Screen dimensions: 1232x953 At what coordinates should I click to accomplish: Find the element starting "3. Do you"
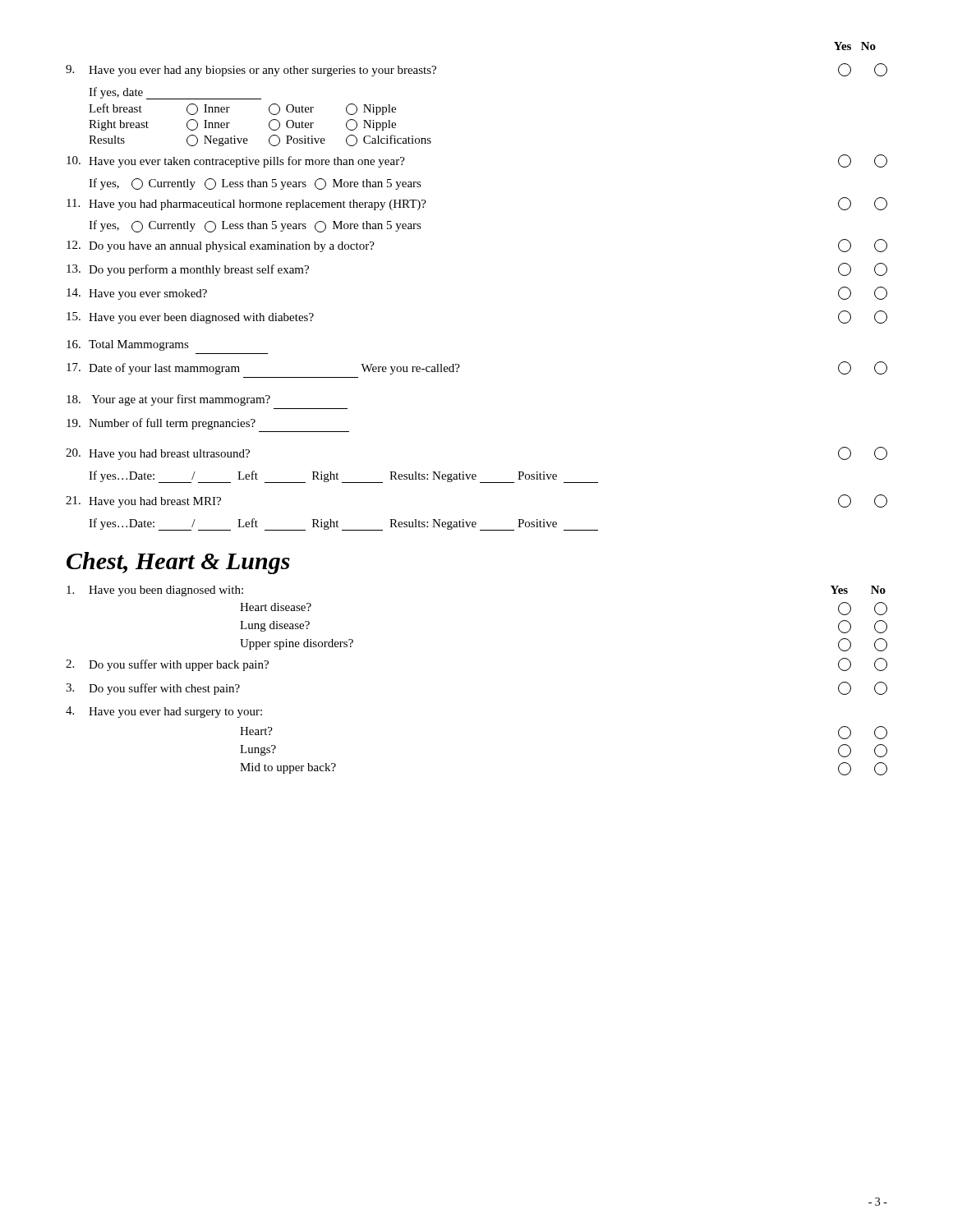coord(165,688)
